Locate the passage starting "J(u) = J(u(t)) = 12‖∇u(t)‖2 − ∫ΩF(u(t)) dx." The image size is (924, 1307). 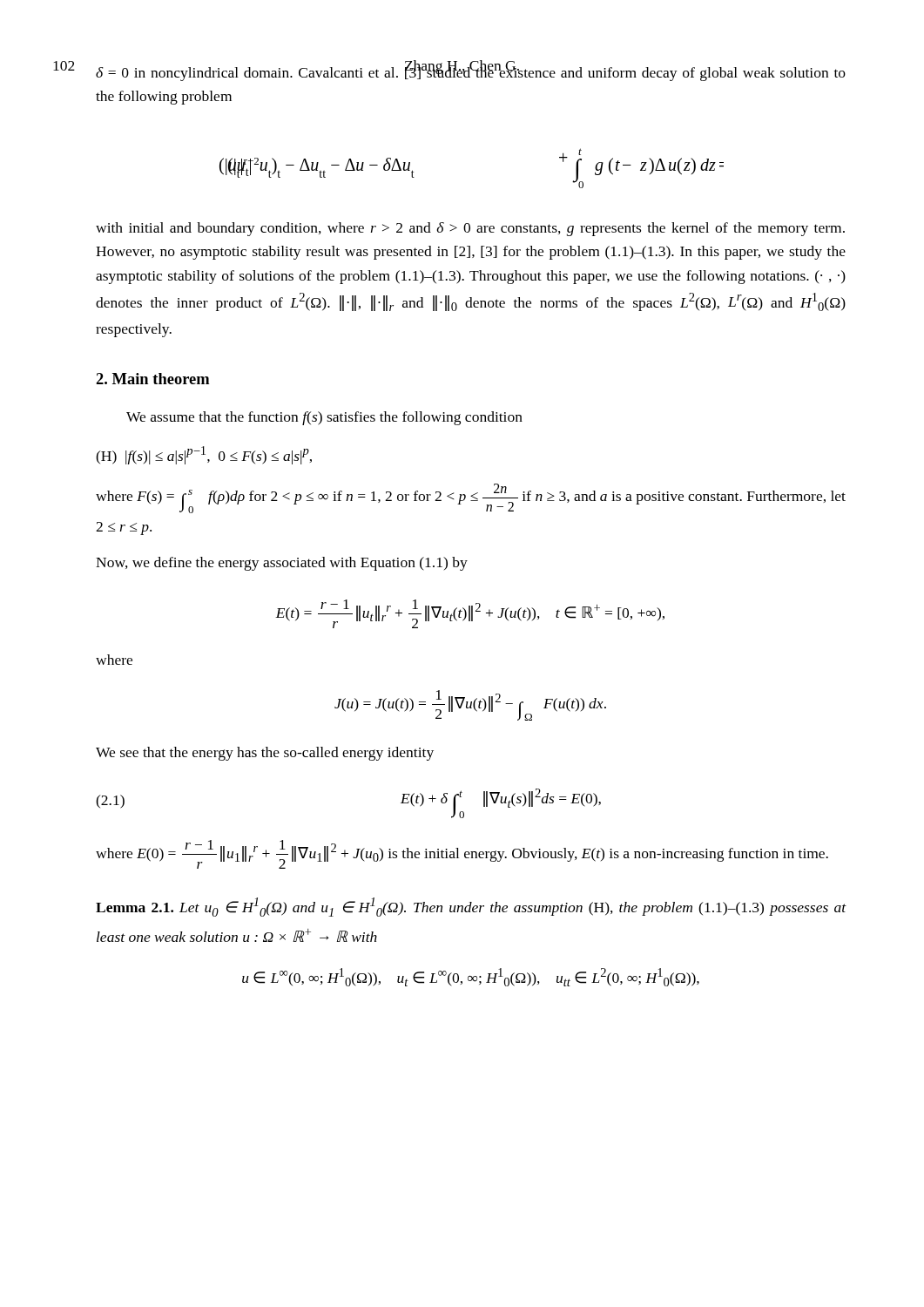[x=471, y=705]
